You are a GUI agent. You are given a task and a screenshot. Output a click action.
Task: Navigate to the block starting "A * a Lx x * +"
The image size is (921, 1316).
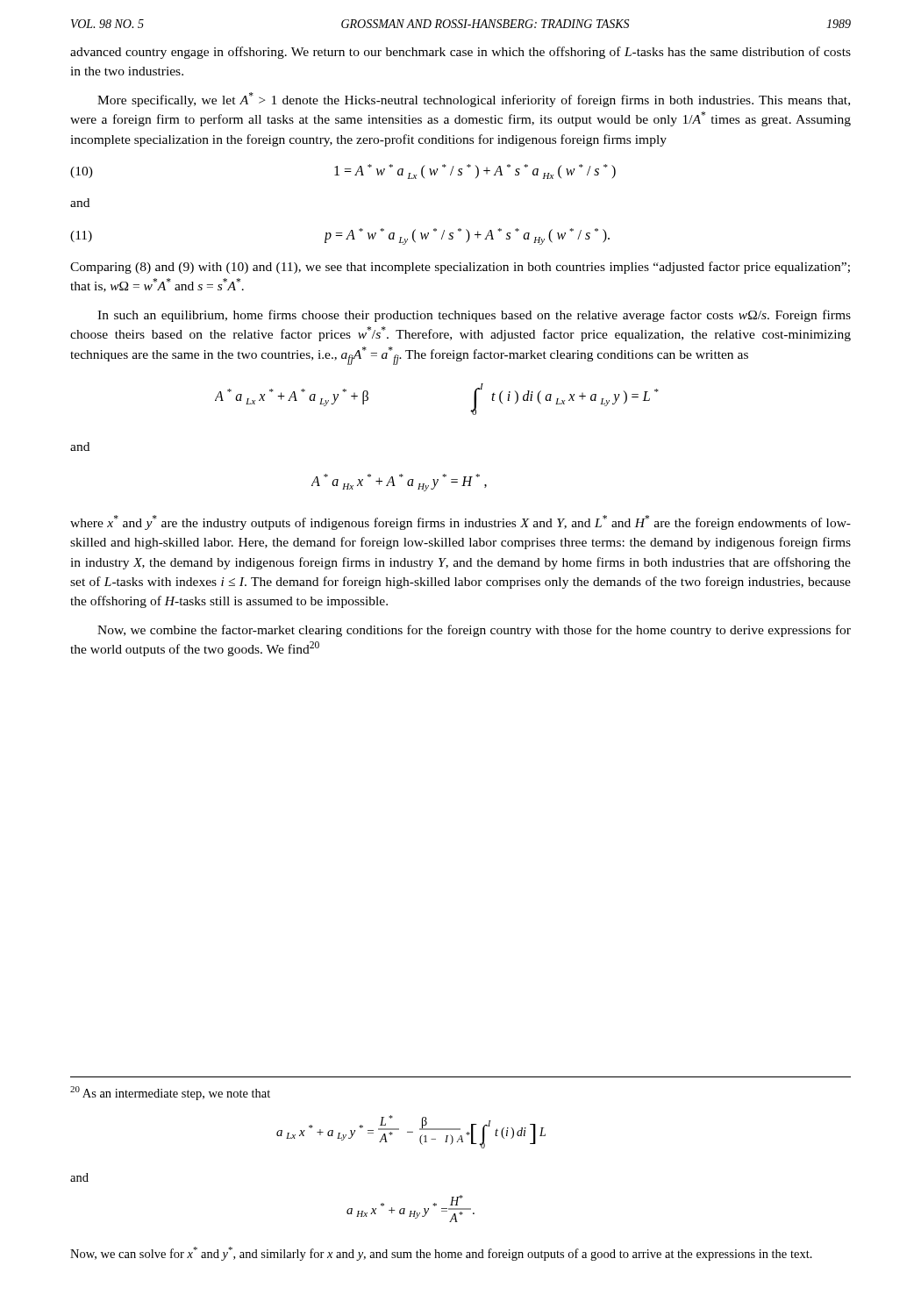pyautogui.click(x=460, y=400)
